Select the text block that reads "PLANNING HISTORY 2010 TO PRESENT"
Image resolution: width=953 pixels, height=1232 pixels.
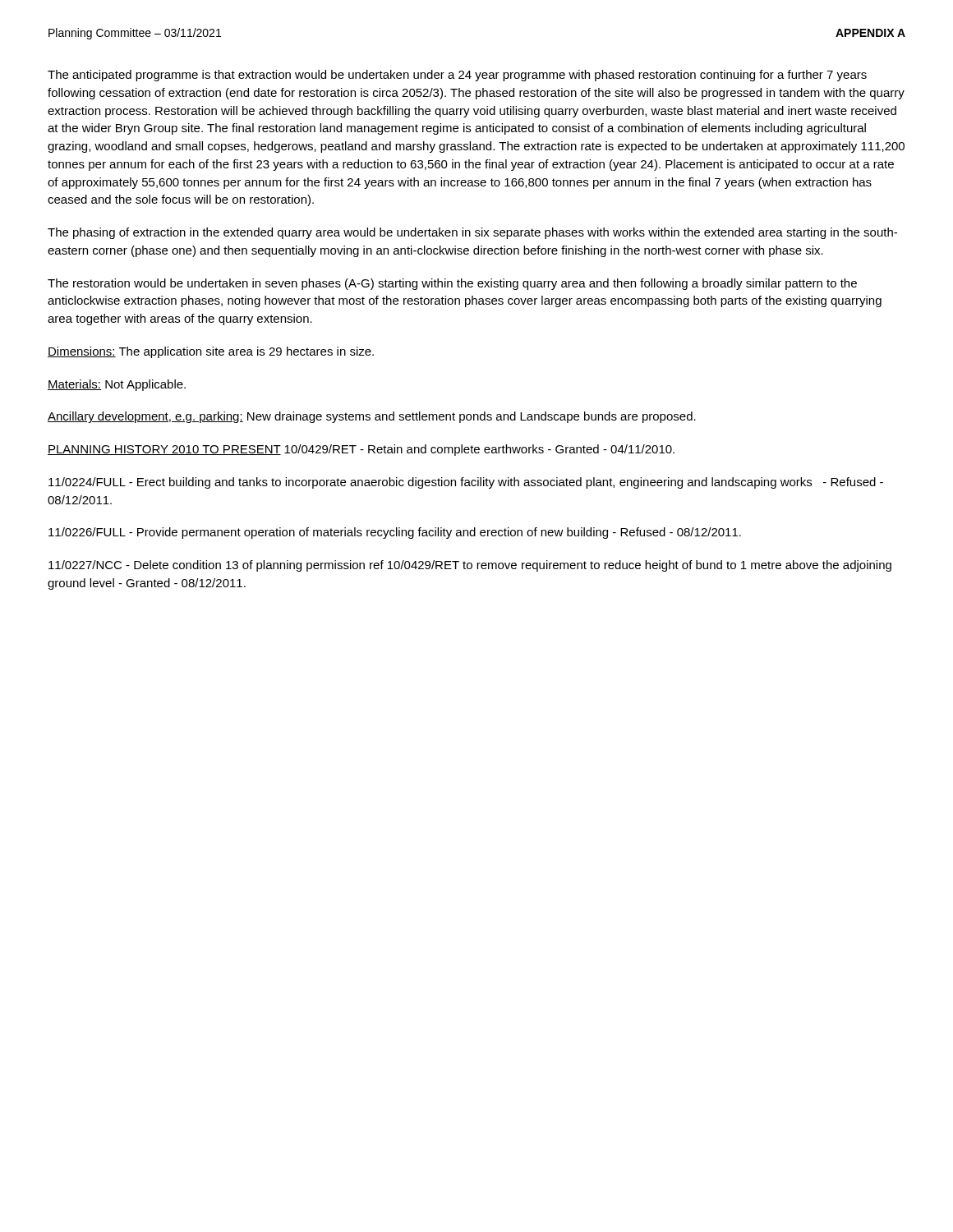(362, 449)
